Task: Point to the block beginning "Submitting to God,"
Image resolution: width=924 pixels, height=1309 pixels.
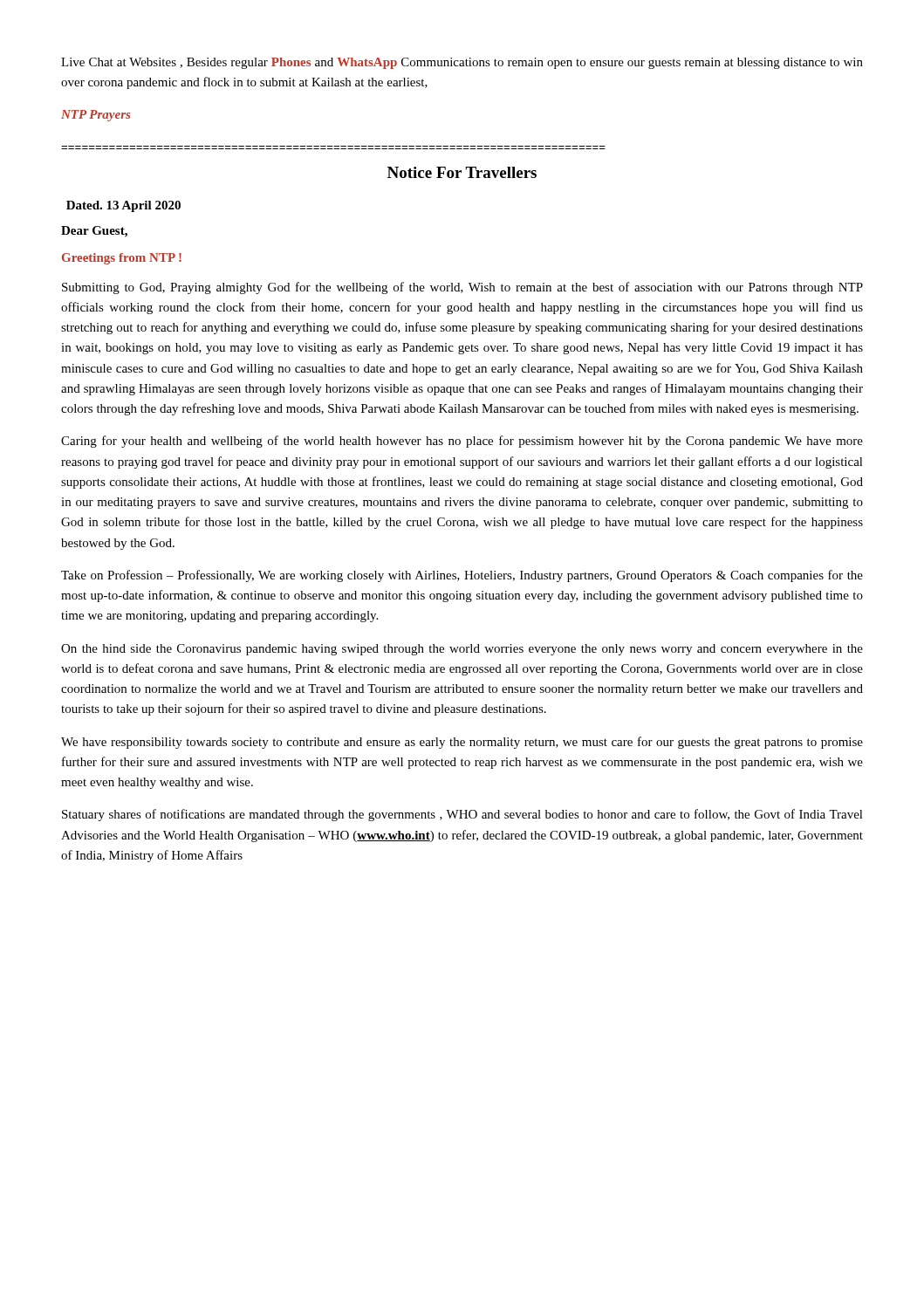Action: point(462,348)
